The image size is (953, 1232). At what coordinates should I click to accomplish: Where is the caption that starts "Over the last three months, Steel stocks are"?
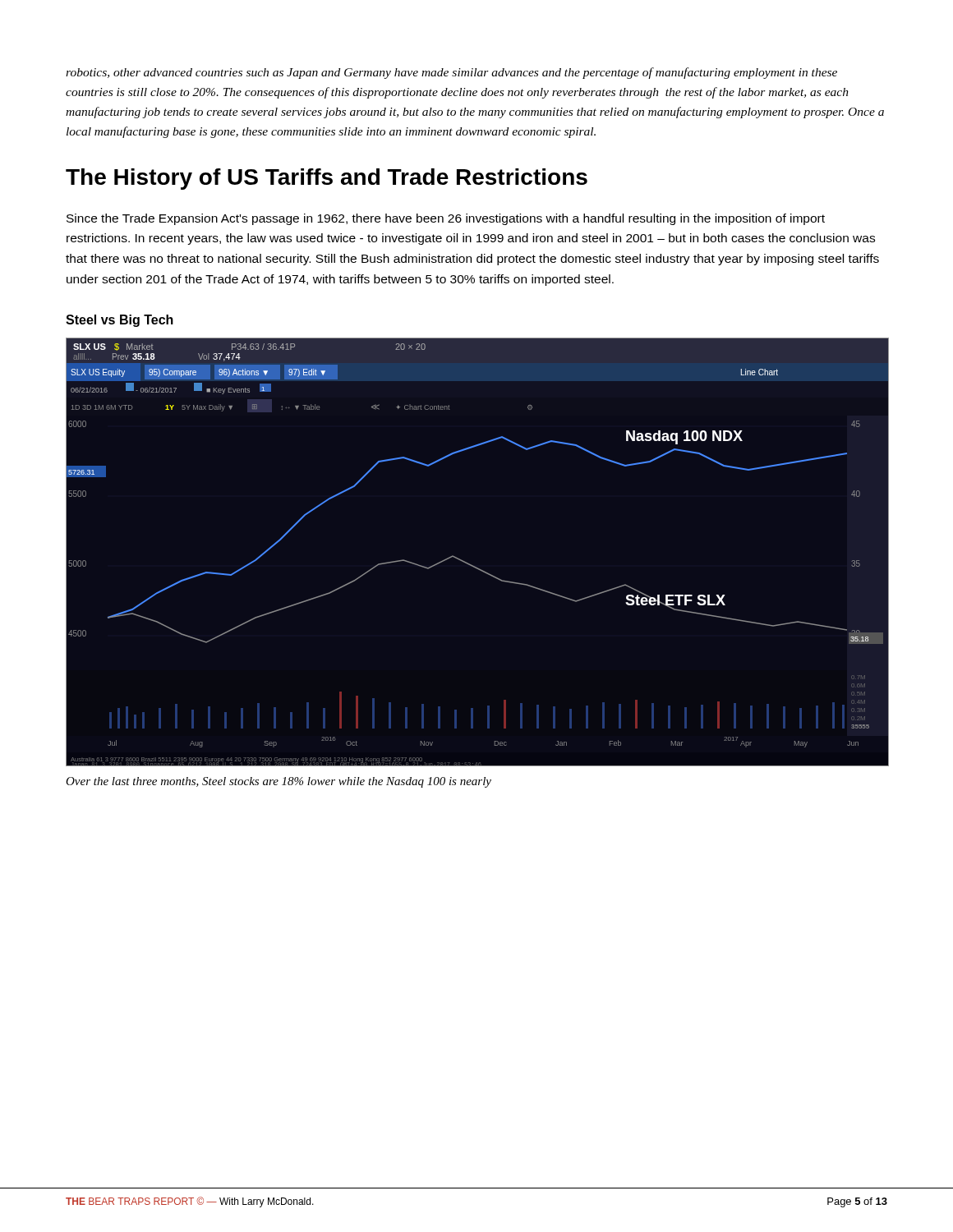[x=476, y=781]
